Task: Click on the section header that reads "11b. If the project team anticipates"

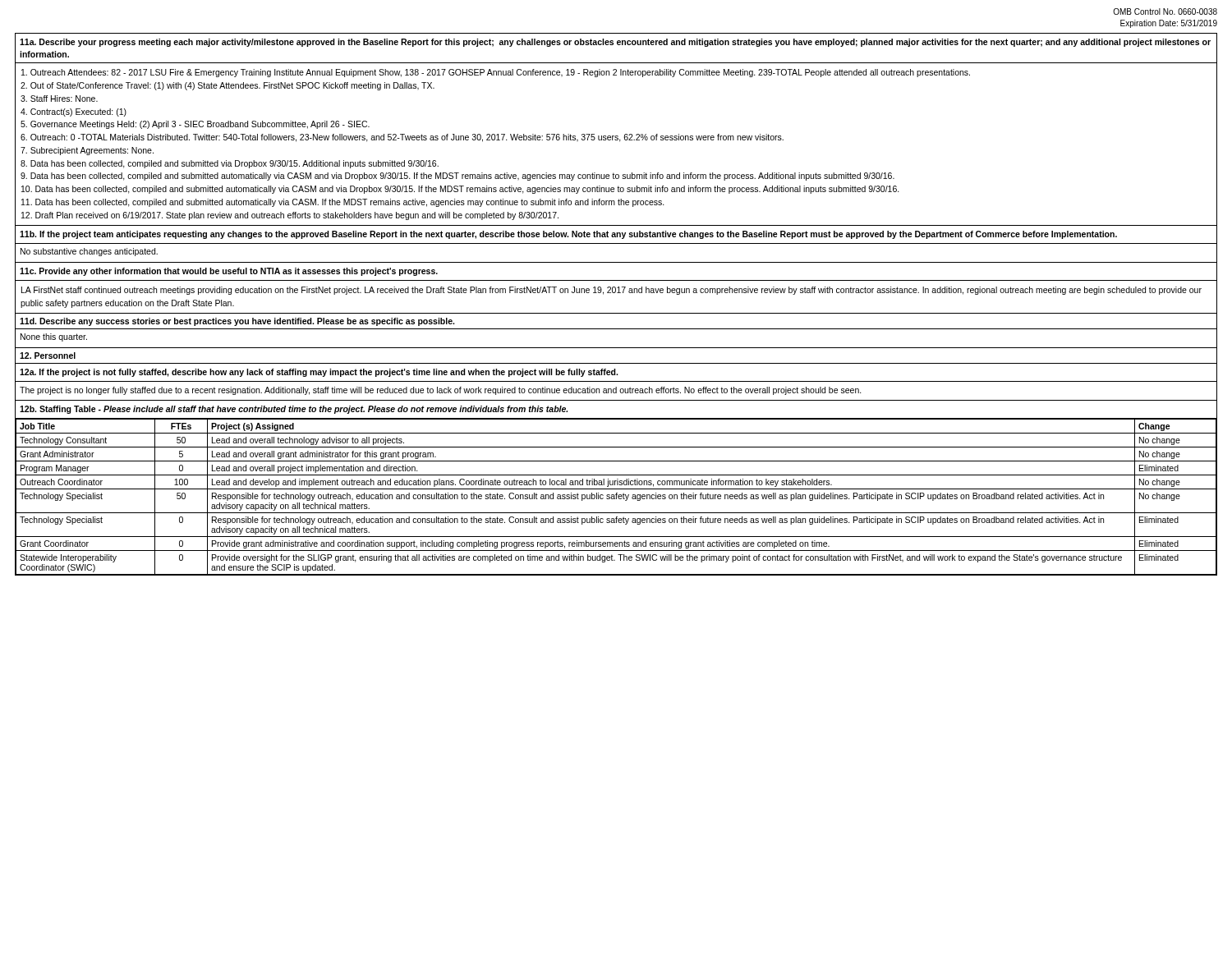Action: pos(569,234)
